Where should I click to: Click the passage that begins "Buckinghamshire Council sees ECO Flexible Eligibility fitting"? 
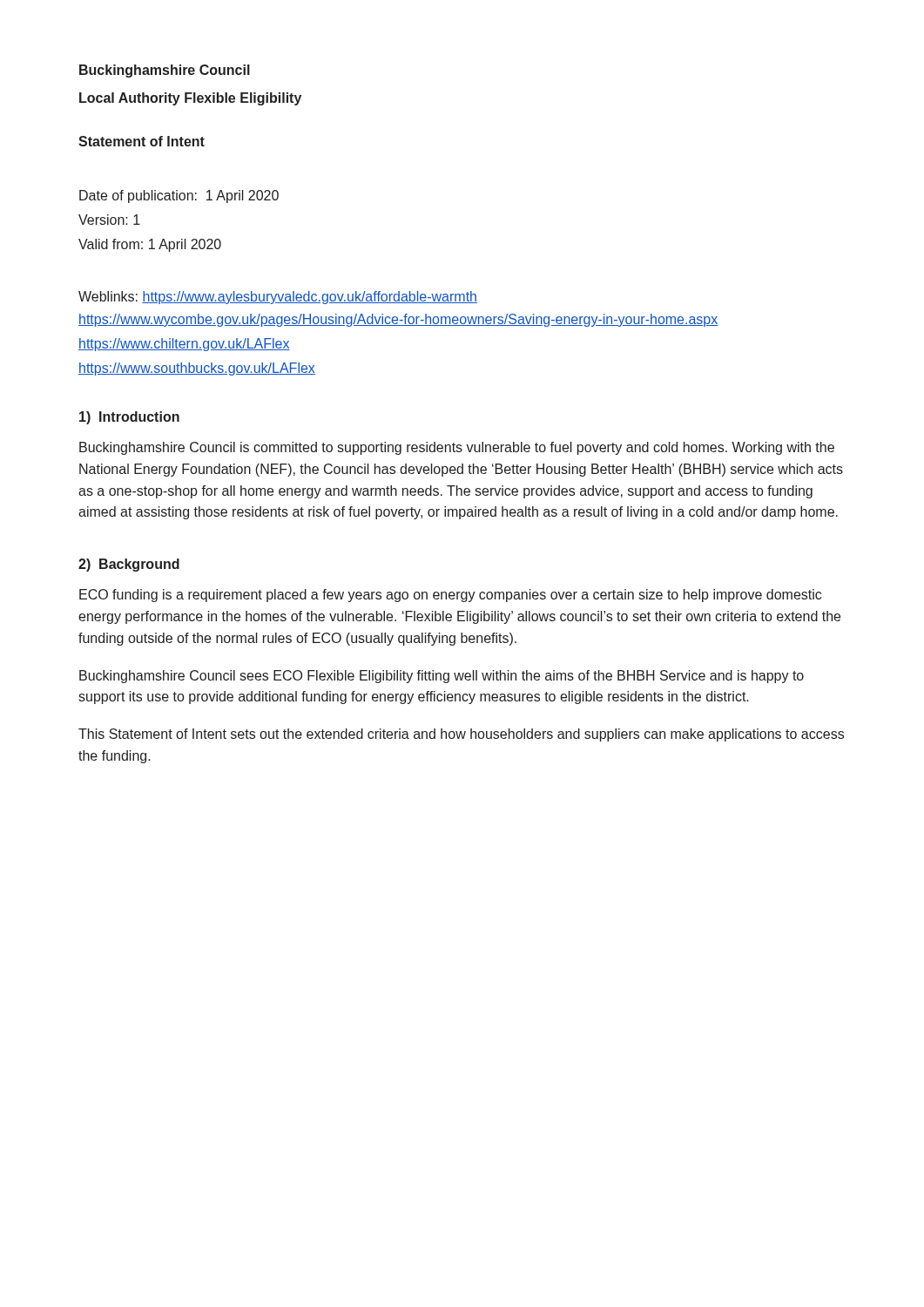441,686
